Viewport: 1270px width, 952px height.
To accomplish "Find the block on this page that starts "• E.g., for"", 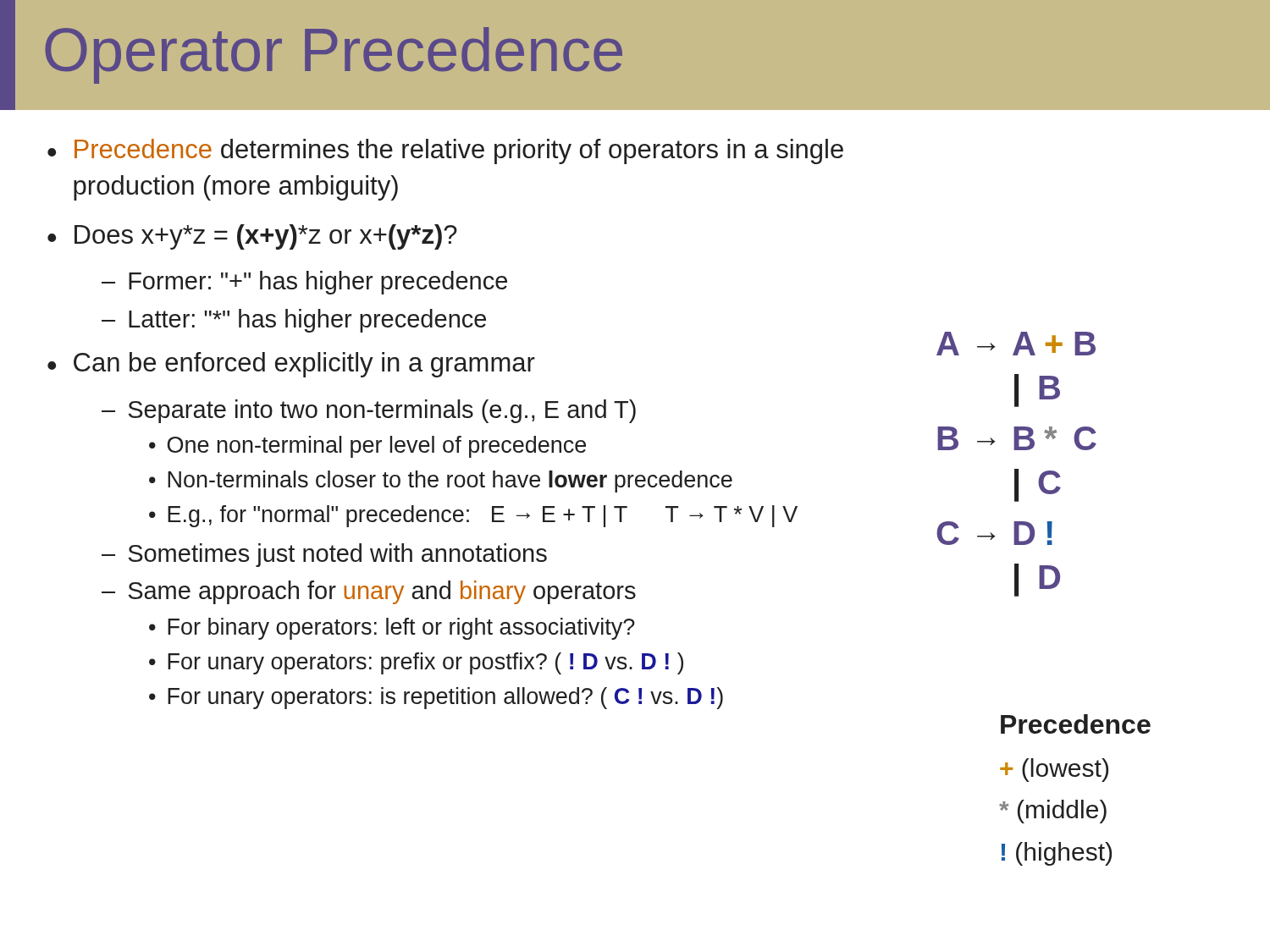I will 473,515.
